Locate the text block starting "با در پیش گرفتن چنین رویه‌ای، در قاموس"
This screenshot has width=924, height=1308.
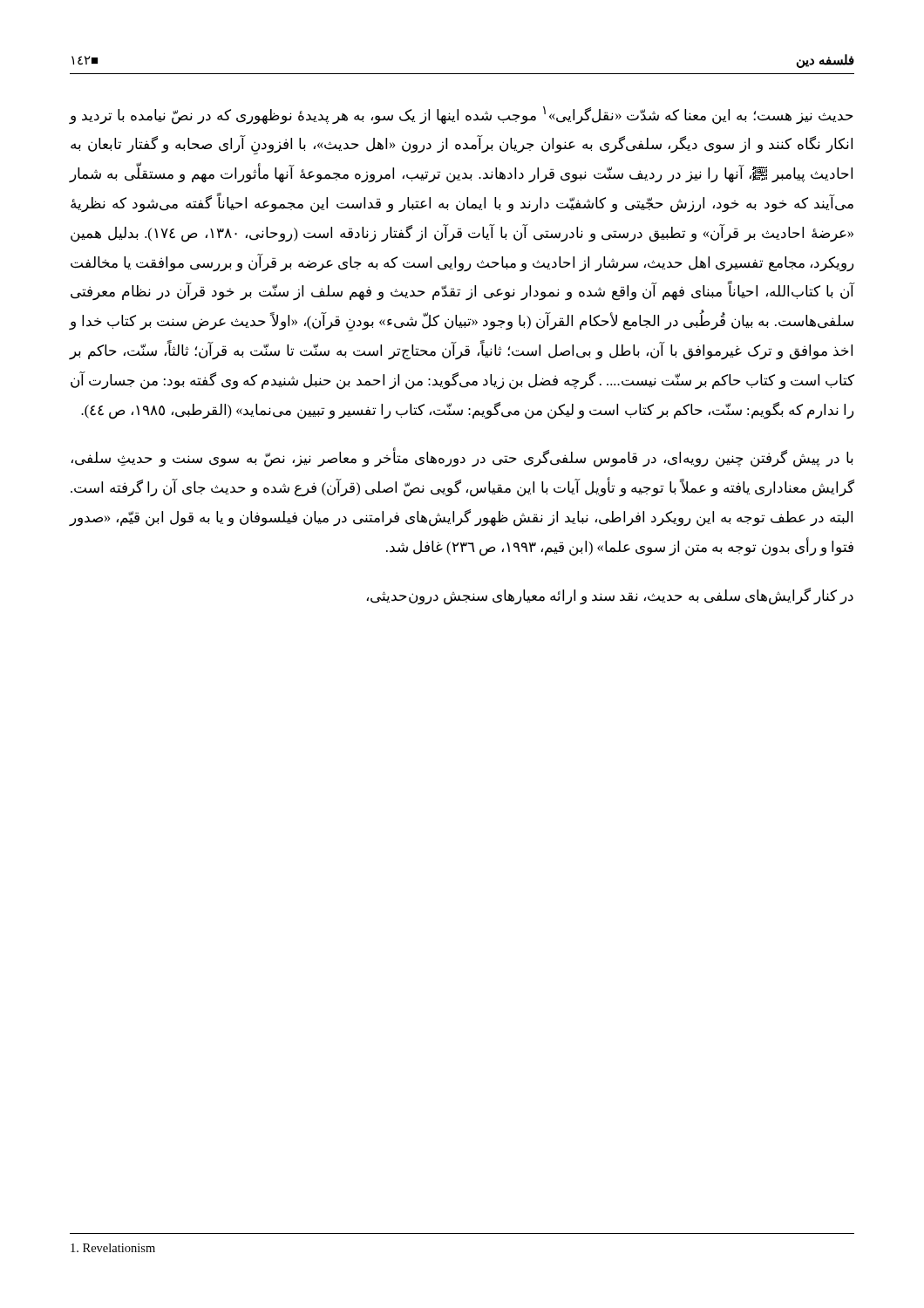pyautogui.click(x=462, y=503)
